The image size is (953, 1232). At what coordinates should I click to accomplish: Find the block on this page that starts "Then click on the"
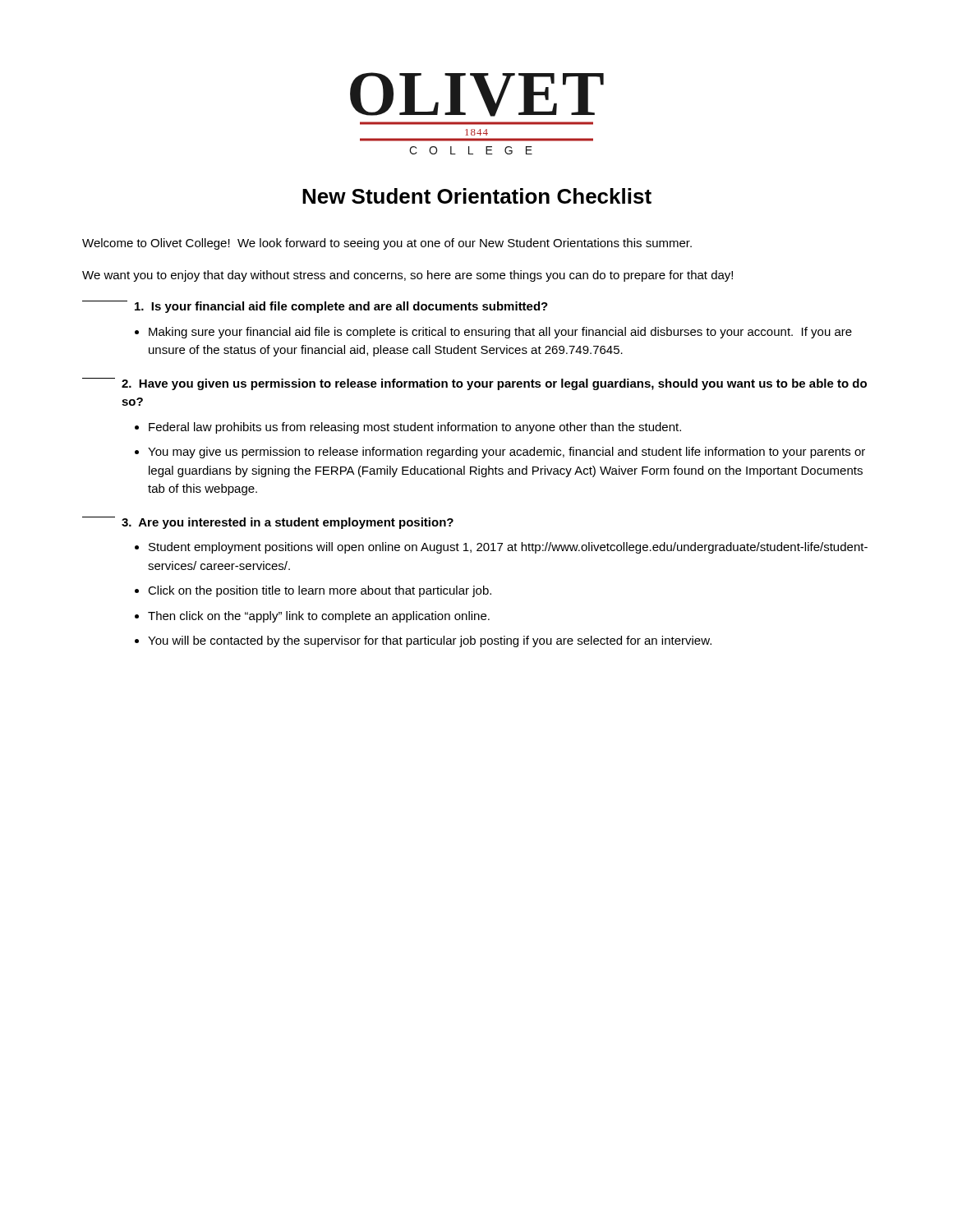coord(319,615)
